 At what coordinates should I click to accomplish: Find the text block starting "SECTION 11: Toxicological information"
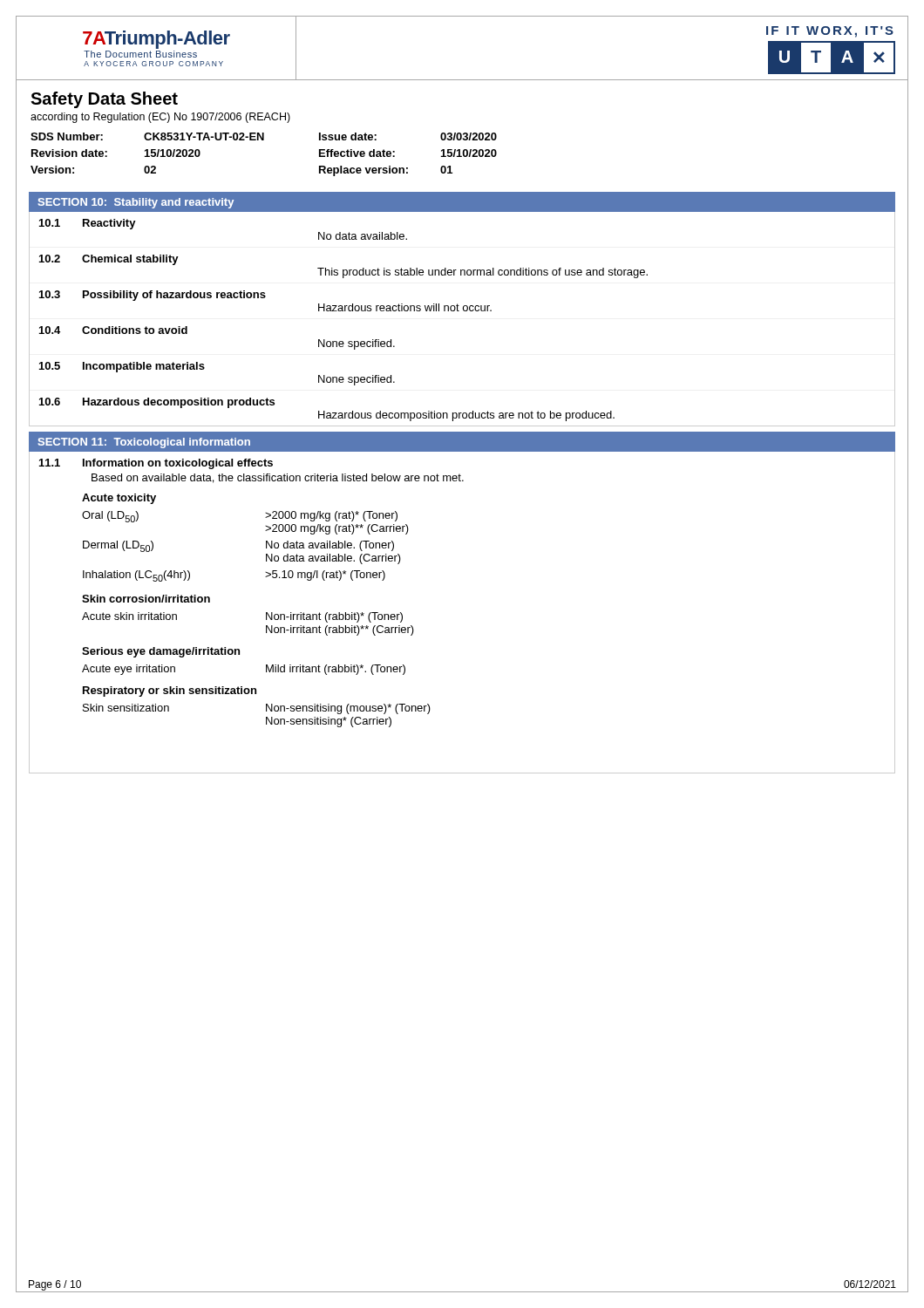pyautogui.click(x=144, y=442)
